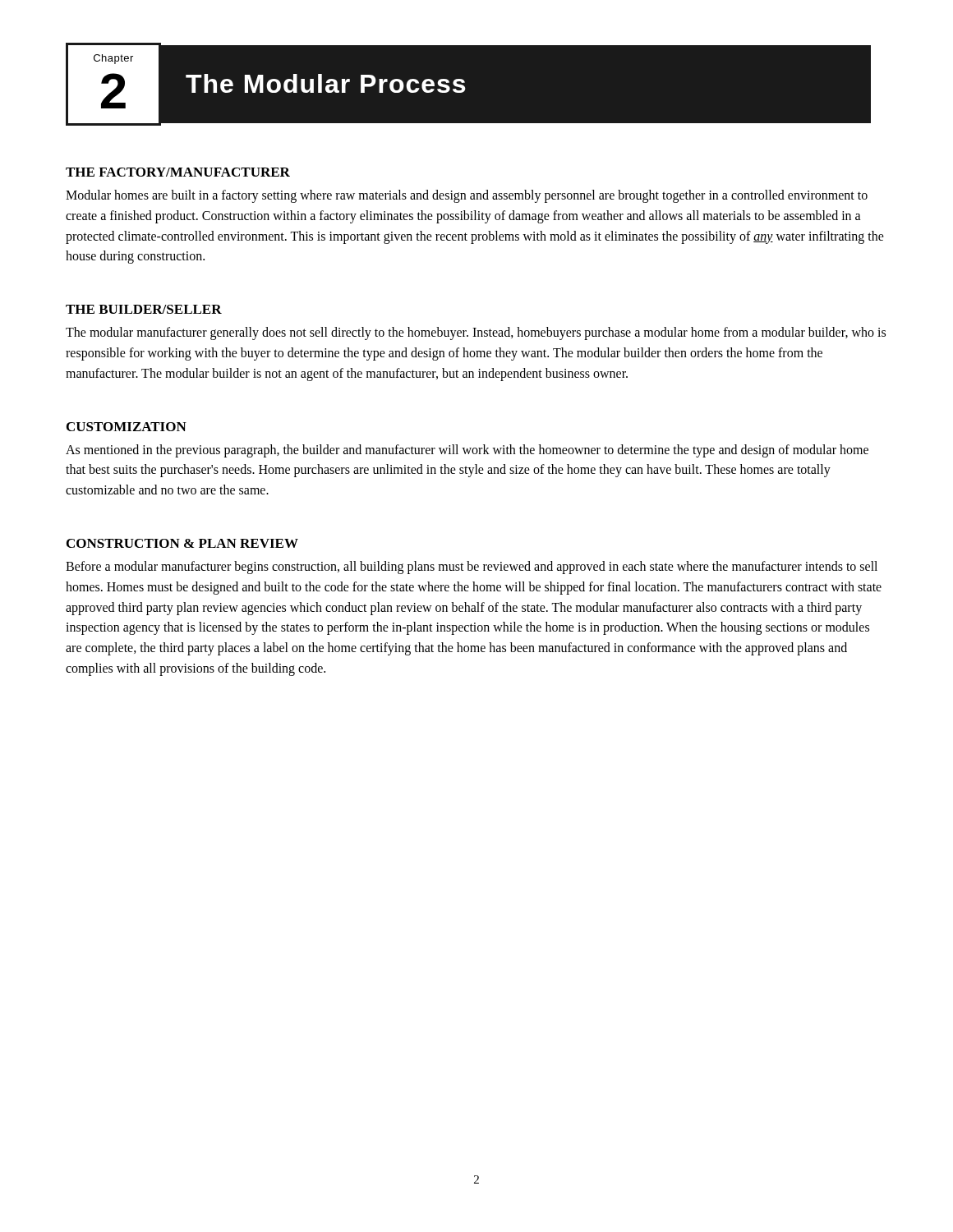This screenshot has width=953, height=1232.
Task: Point to the passage starting "Modular homes are built in a factory setting"
Action: point(475,226)
